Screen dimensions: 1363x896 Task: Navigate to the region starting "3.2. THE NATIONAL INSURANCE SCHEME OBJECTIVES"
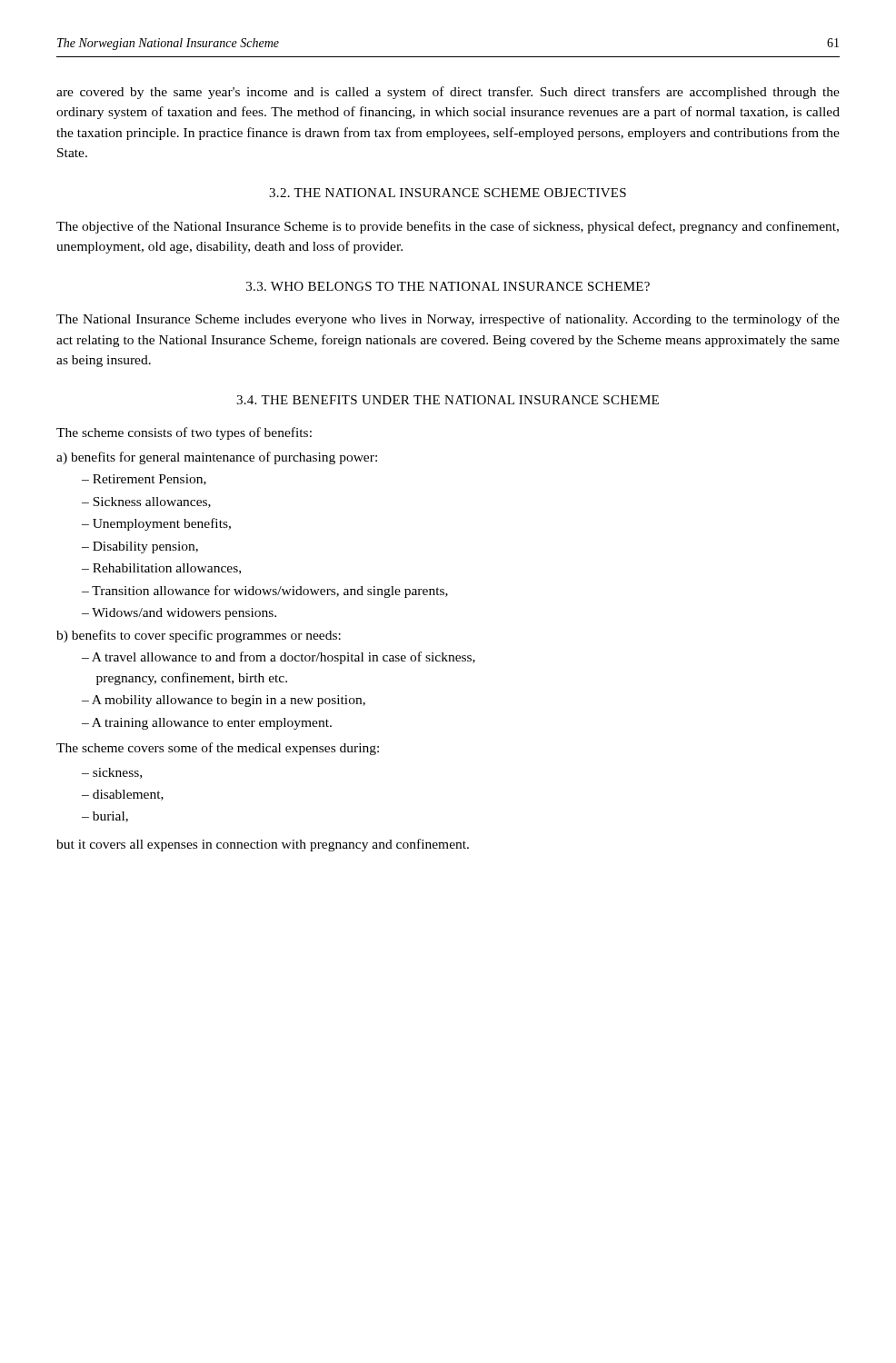pos(448,193)
